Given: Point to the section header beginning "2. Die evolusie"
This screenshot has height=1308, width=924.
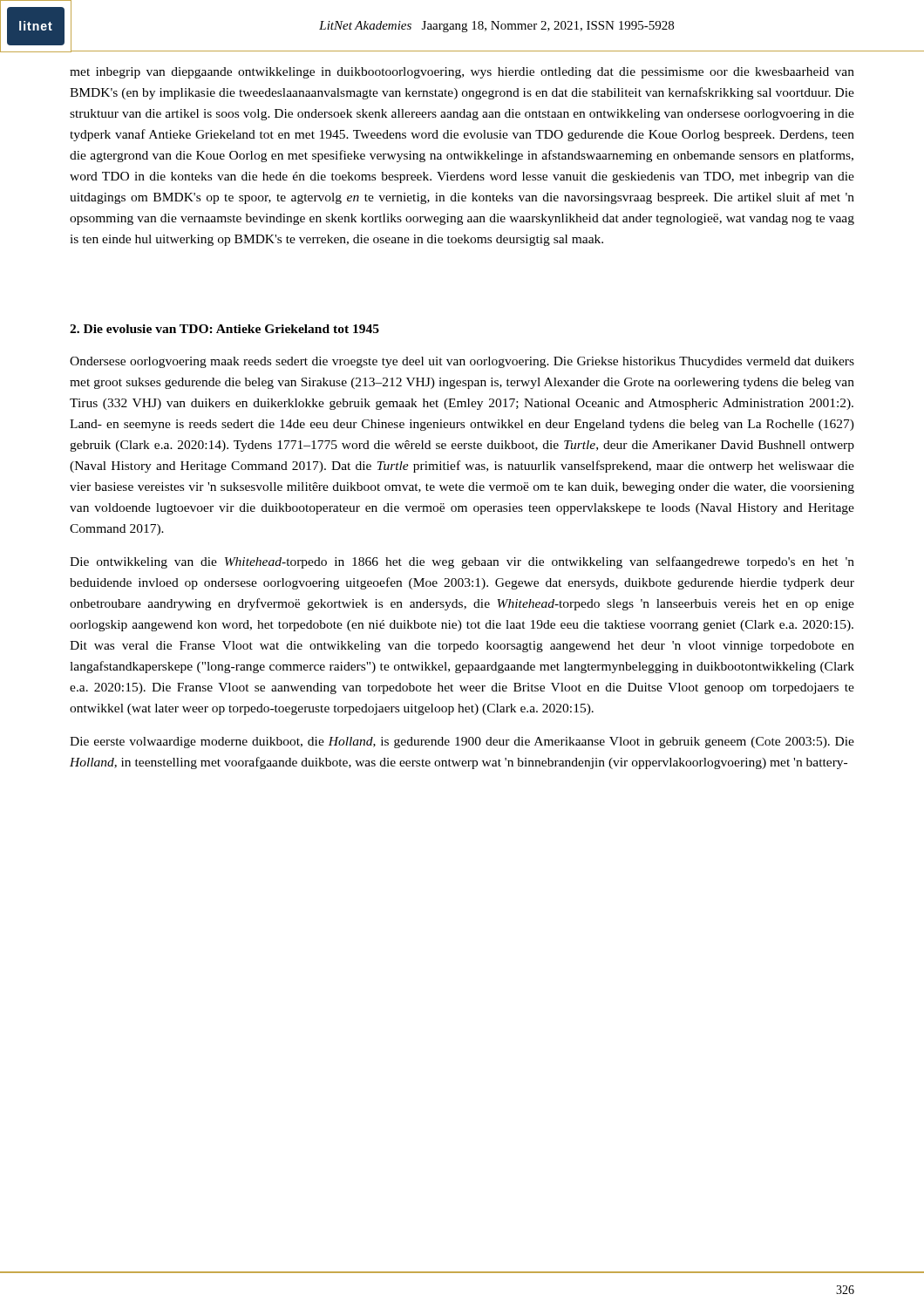Looking at the screenshot, I should pyautogui.click(x=224, y=328).
